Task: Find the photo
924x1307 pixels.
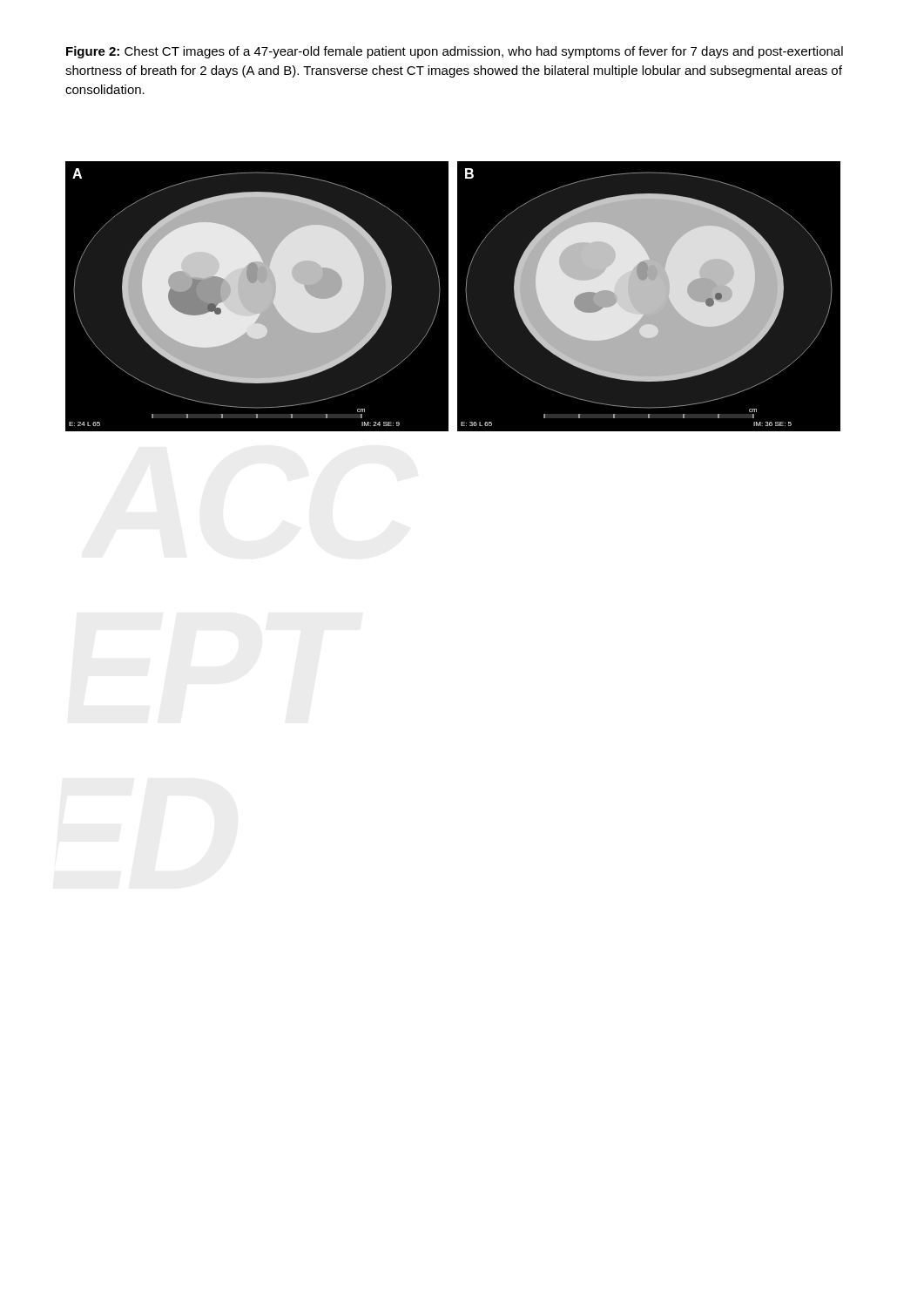Action: point(453,296)
